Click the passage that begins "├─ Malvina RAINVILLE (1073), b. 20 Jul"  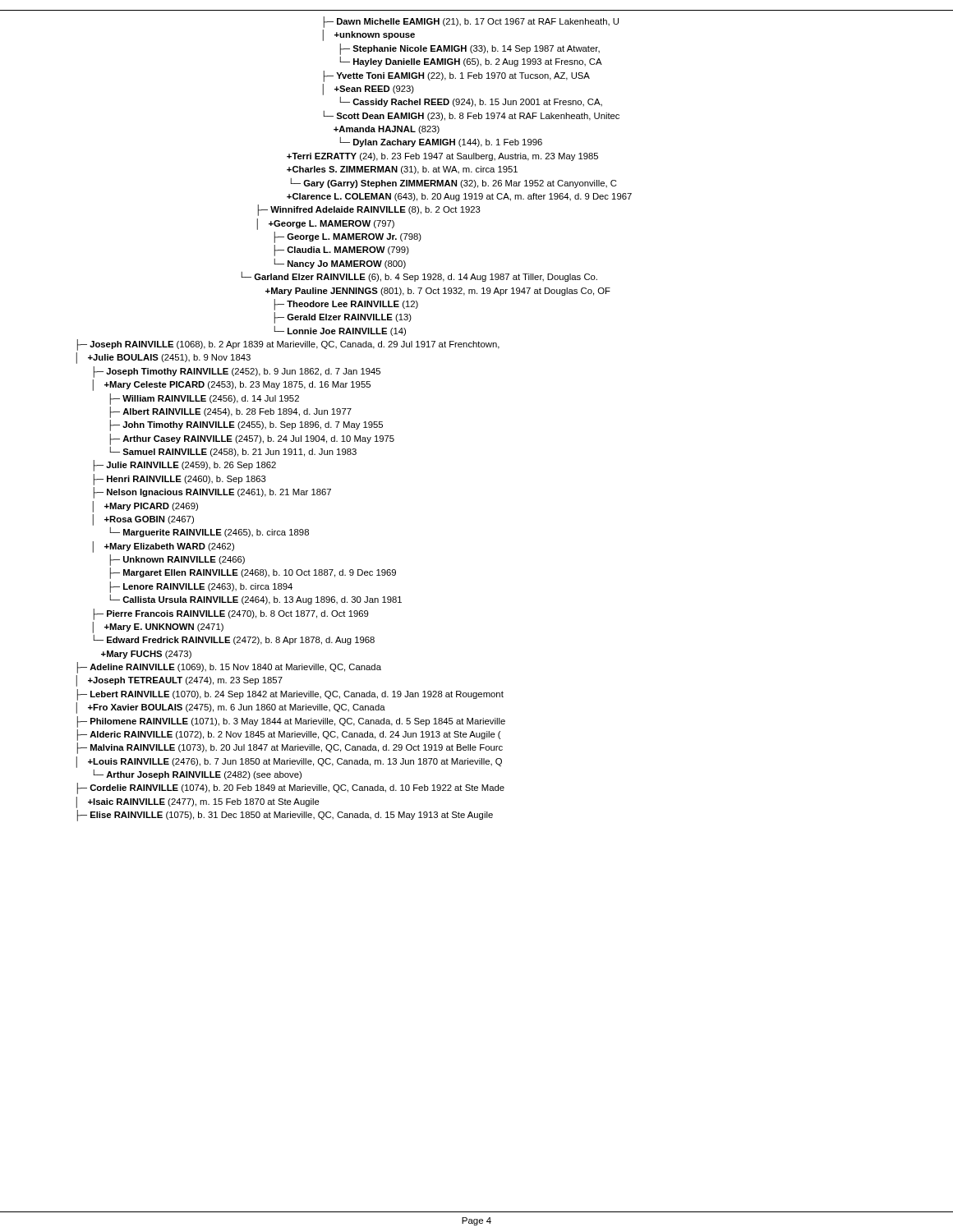288,748
